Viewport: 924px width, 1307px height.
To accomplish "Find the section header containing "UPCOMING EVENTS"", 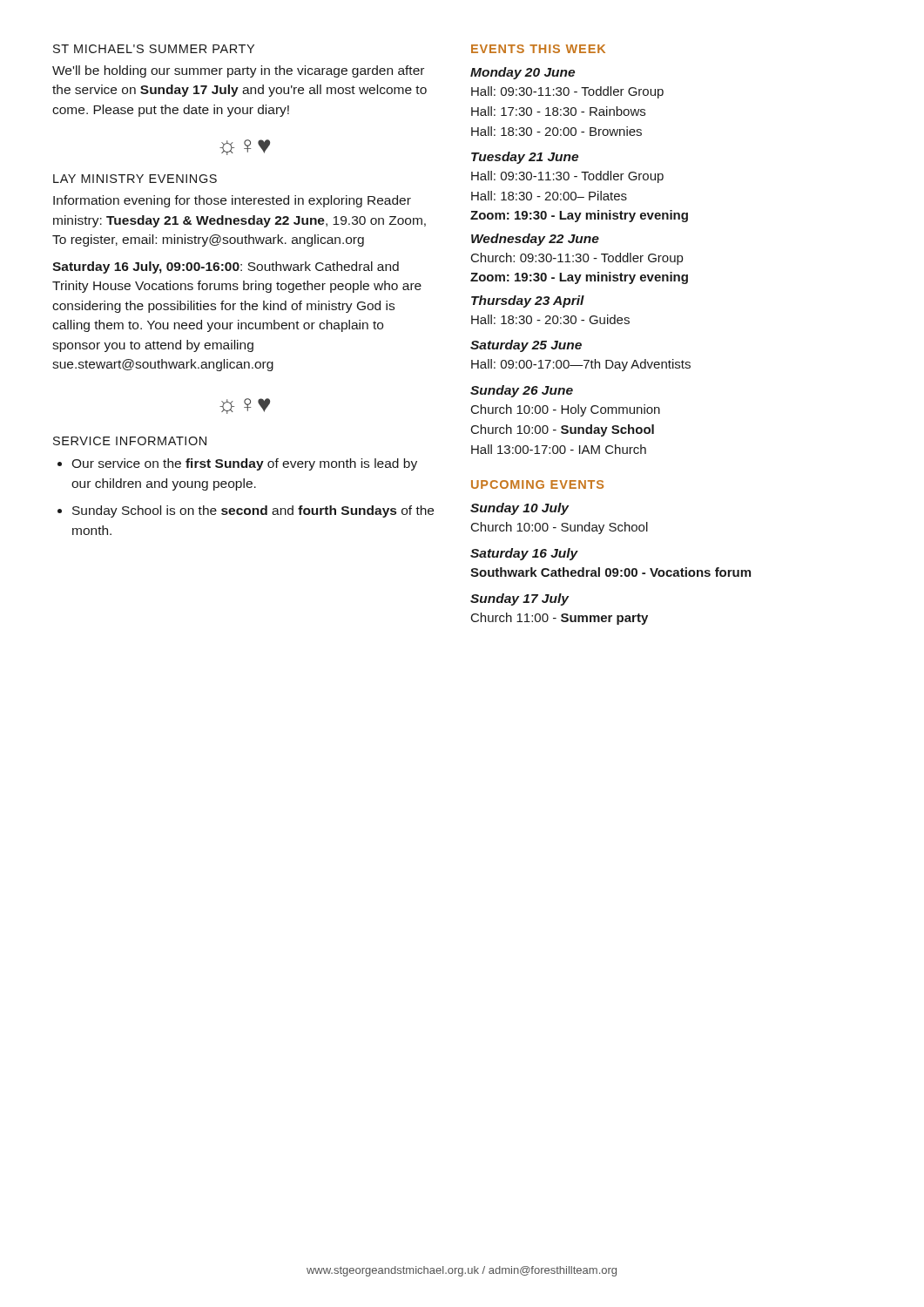I will 537,484.
